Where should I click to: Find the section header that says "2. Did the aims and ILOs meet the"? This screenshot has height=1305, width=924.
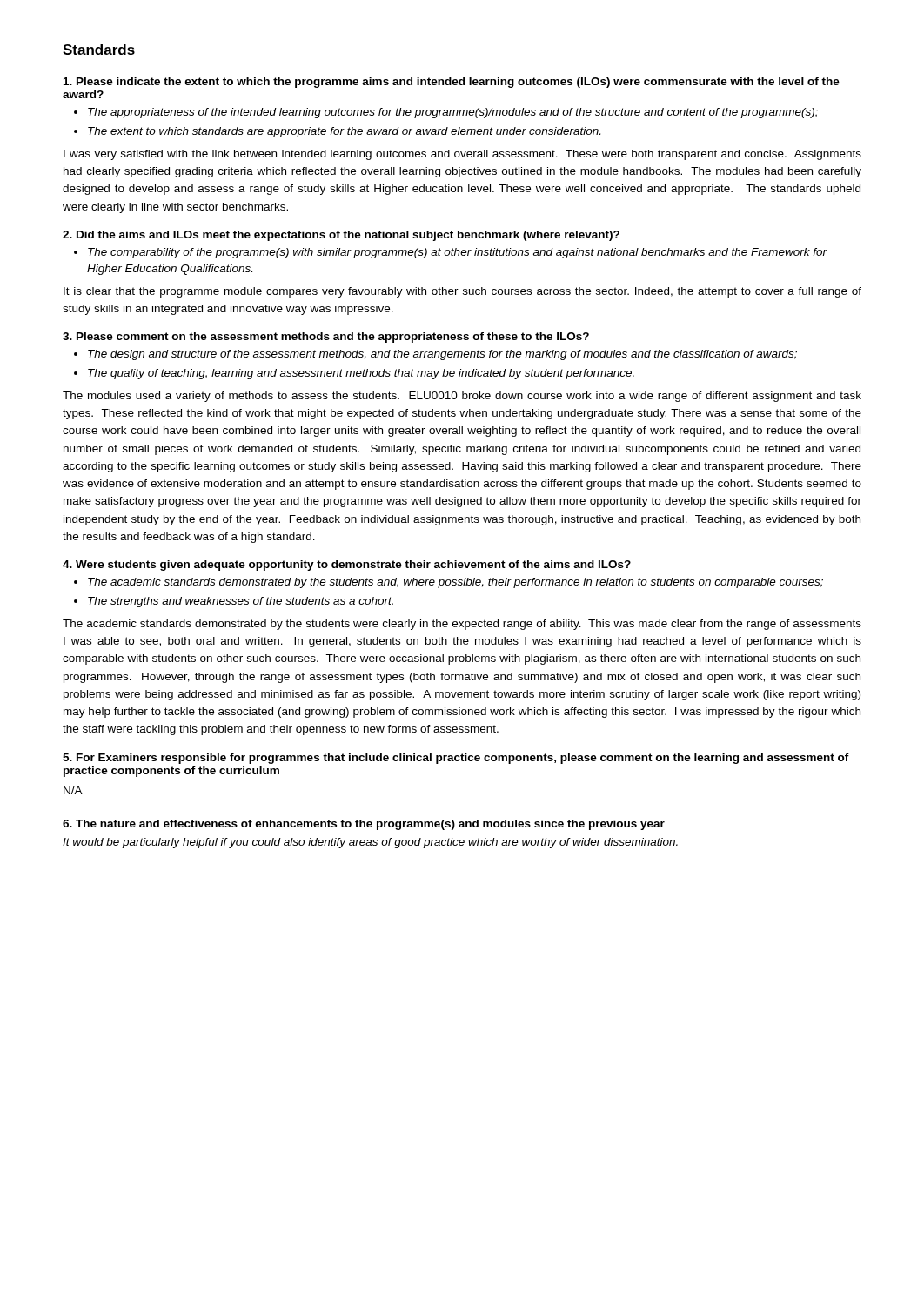[x=341, y=234]
